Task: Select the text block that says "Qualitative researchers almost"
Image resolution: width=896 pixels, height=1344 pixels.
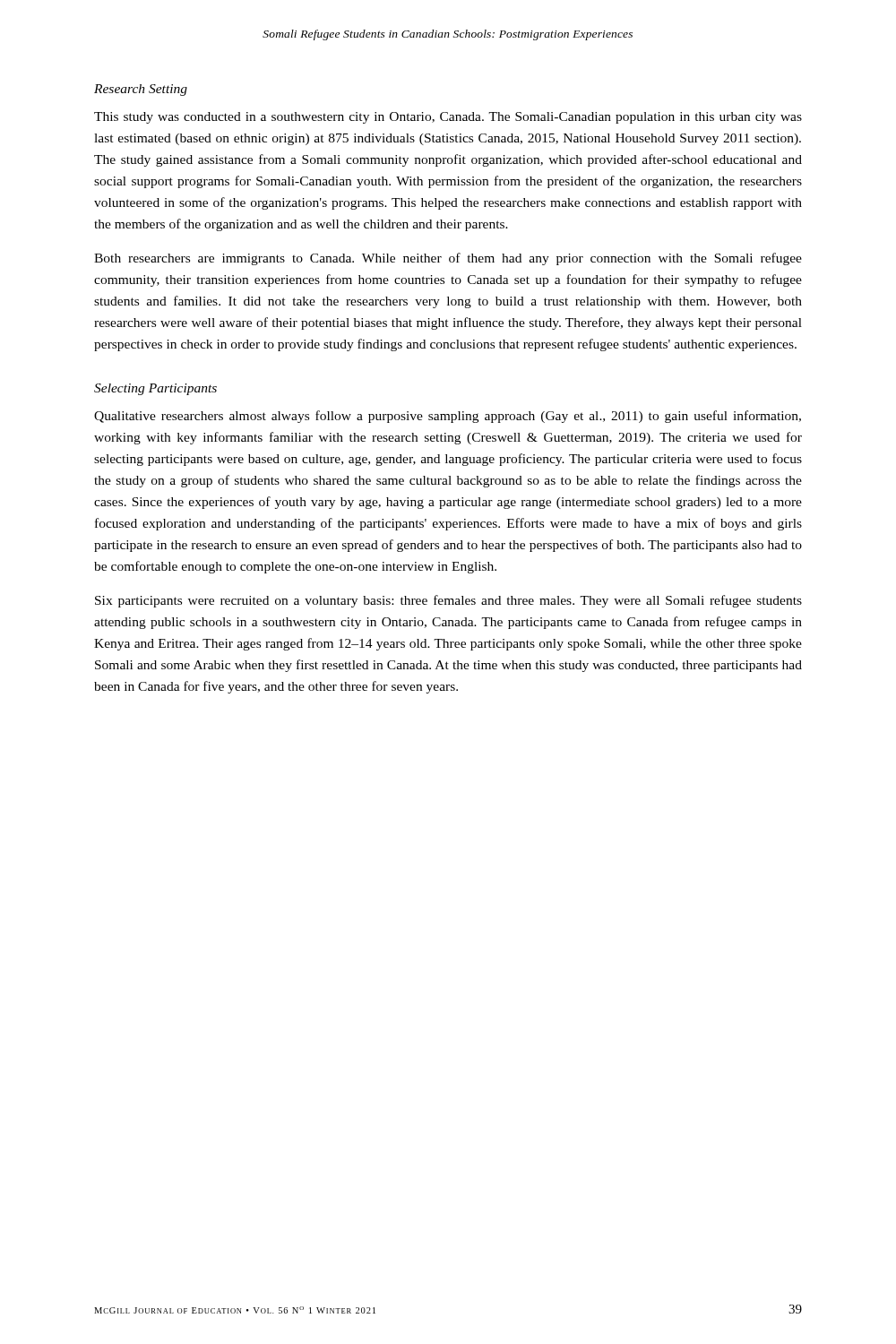Action: tap(448, 491)
